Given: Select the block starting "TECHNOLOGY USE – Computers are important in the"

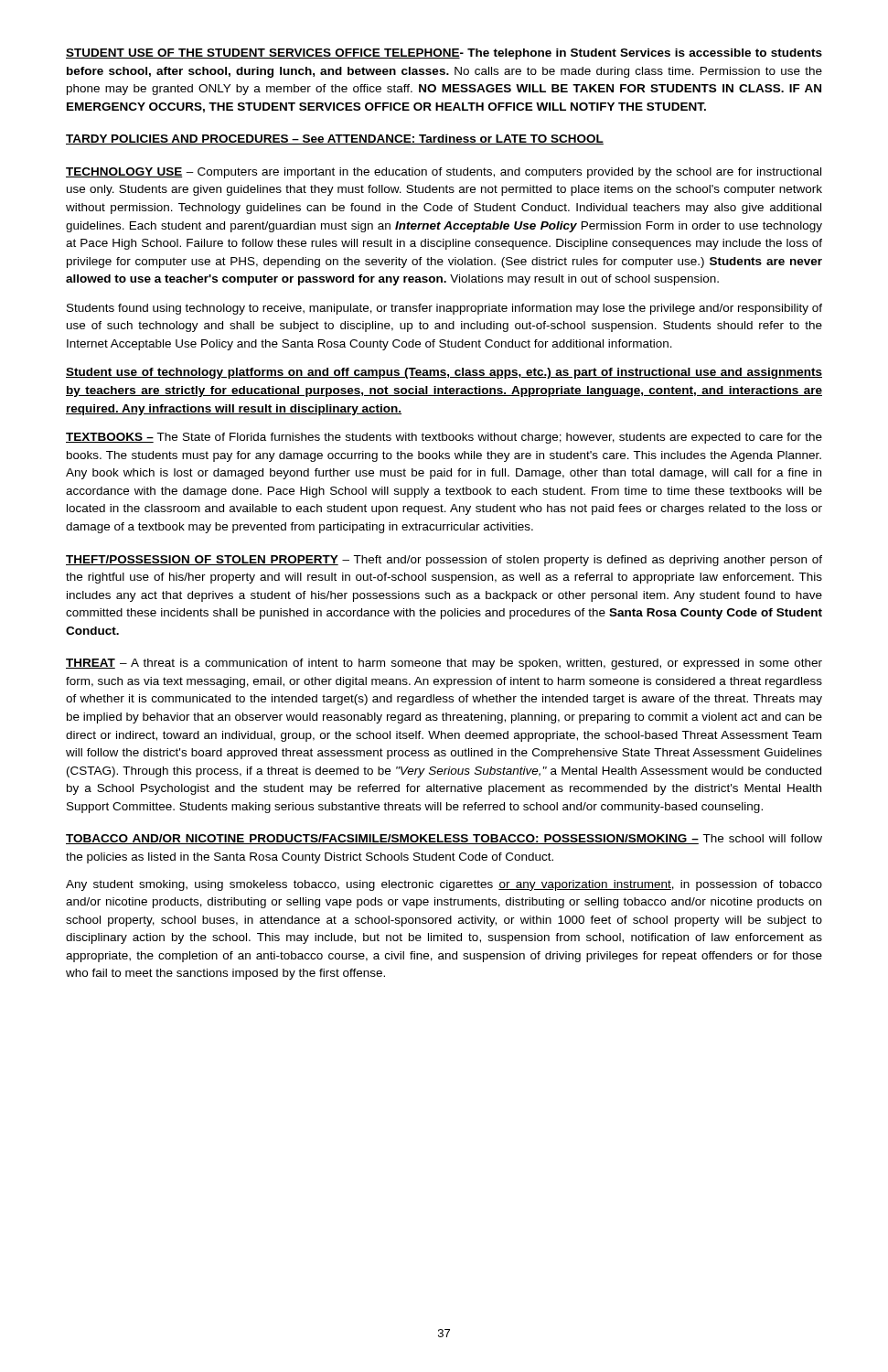Looking at the screenshot, I should 444,225.
